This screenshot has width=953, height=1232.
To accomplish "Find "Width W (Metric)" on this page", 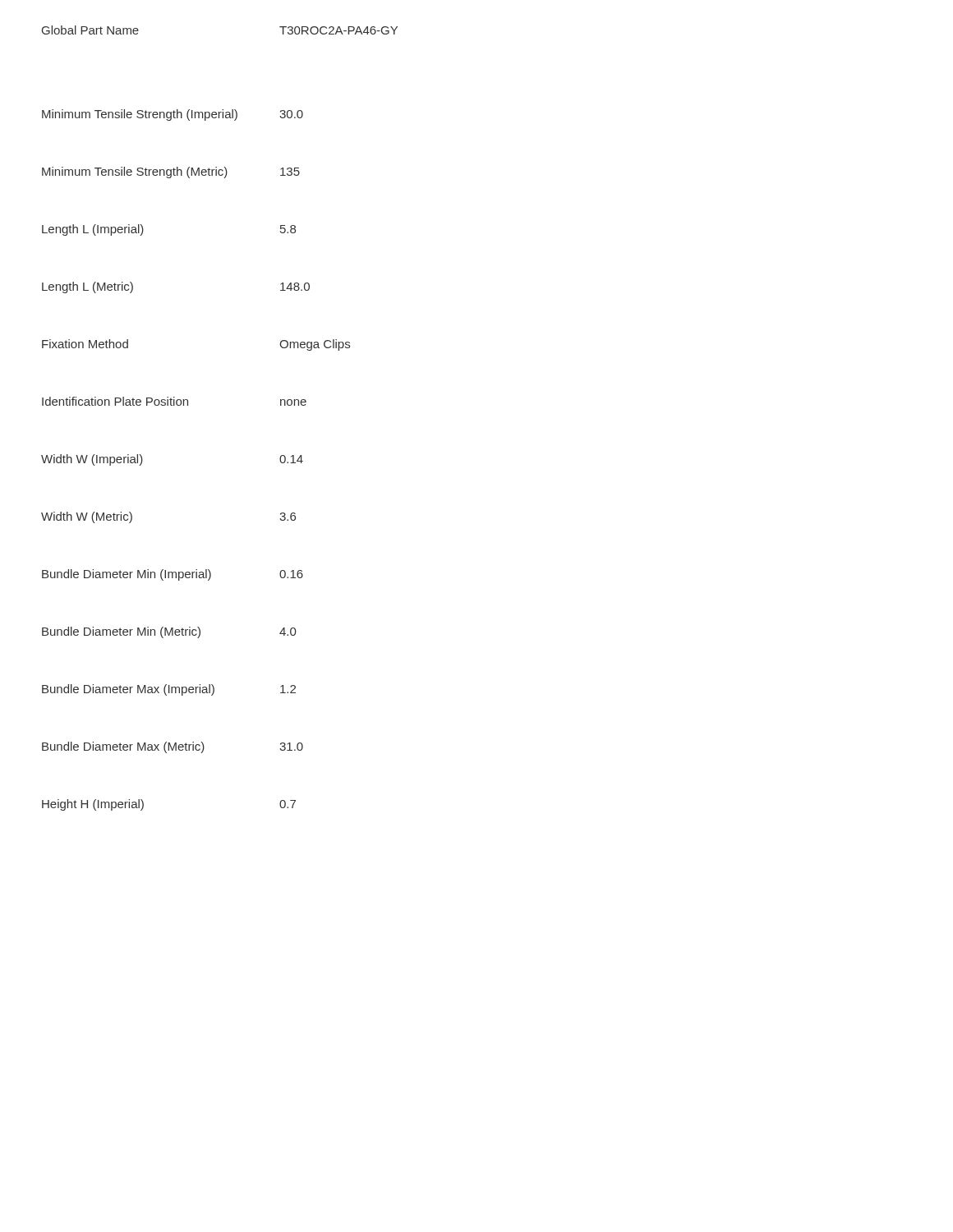I will (87, 516).
